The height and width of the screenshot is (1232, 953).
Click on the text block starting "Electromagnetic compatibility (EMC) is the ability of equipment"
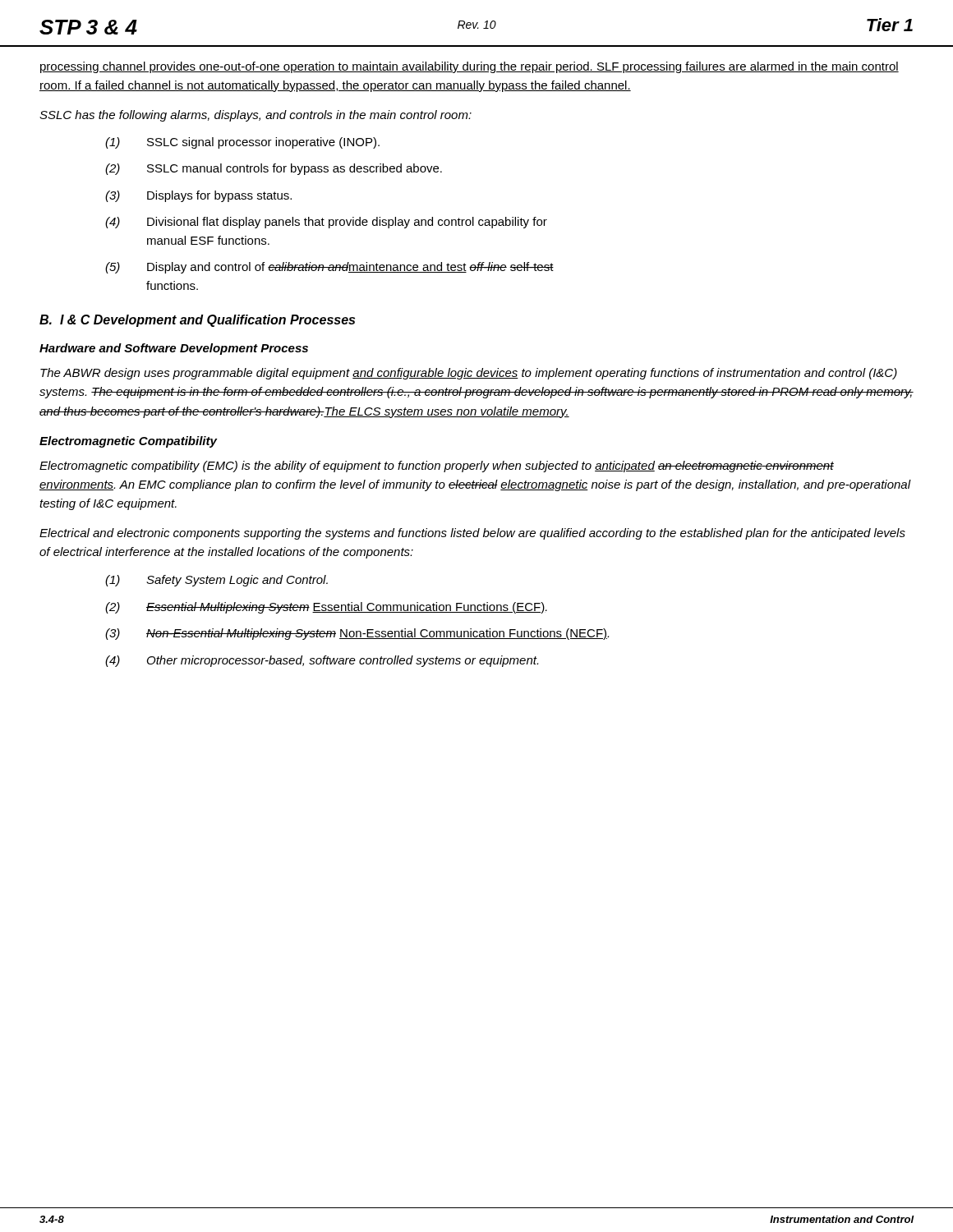476,484
